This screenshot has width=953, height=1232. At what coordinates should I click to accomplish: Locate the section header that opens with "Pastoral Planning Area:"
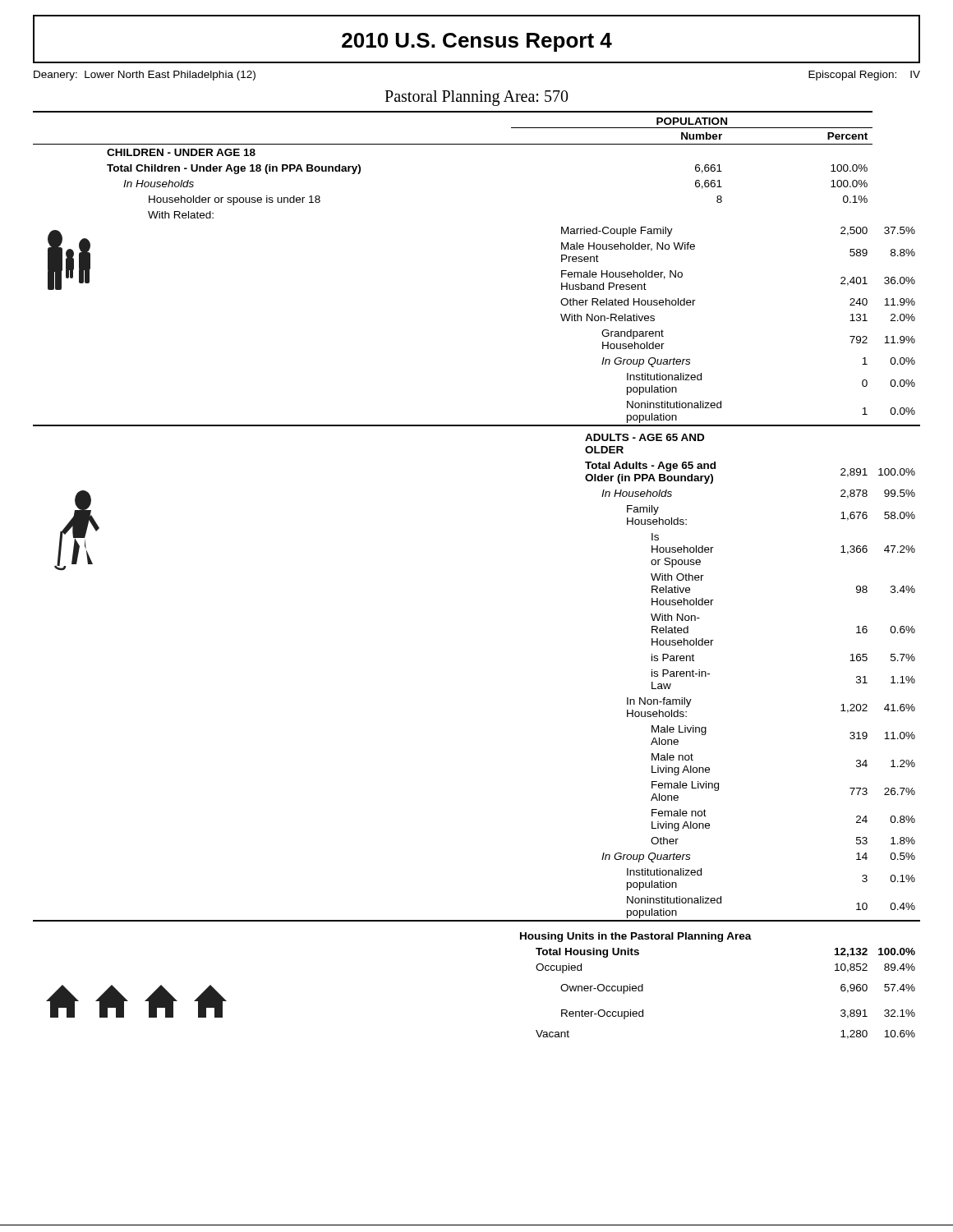point(476,96)
